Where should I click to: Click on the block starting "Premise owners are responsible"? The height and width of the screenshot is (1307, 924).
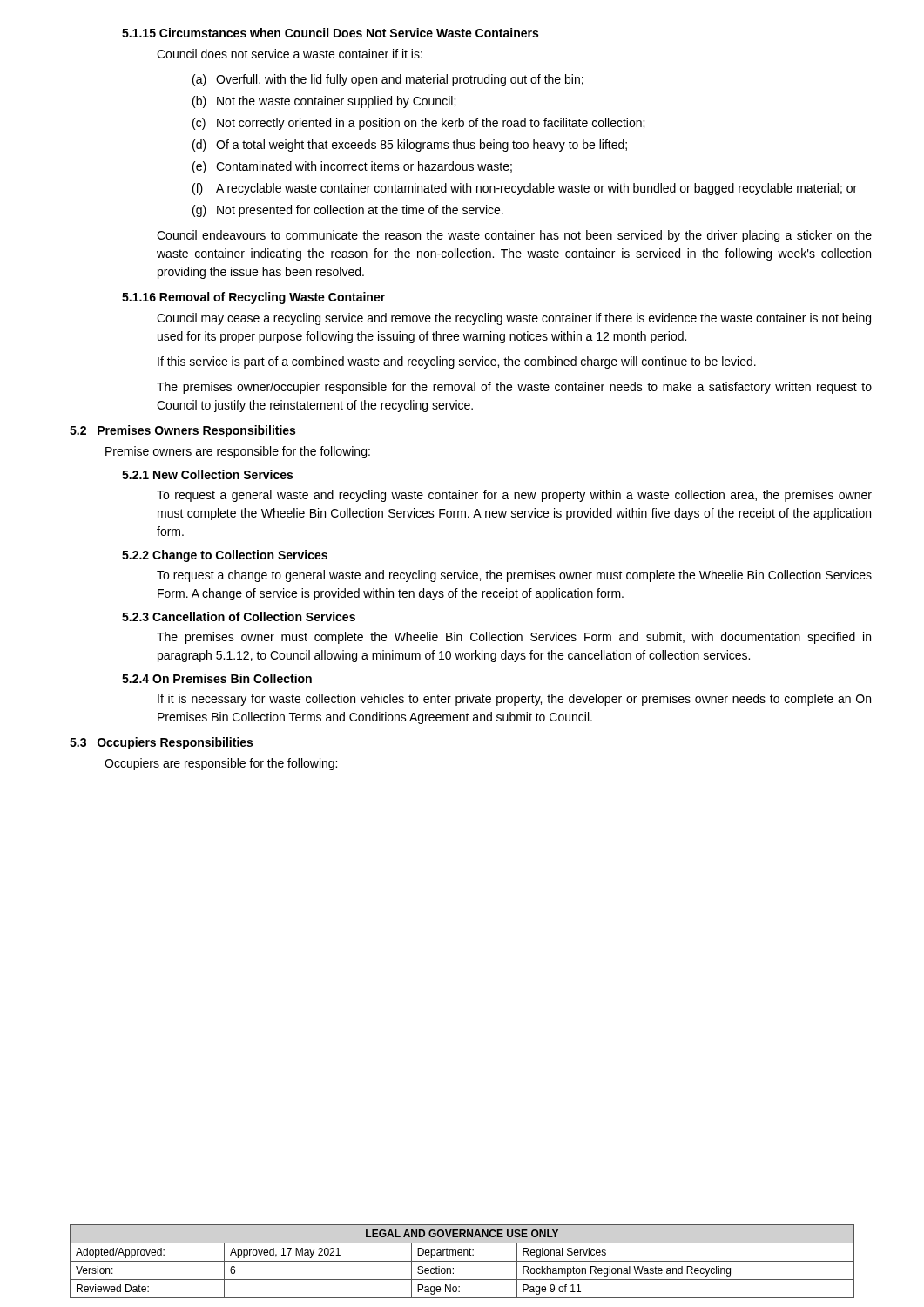coord(238,451)
